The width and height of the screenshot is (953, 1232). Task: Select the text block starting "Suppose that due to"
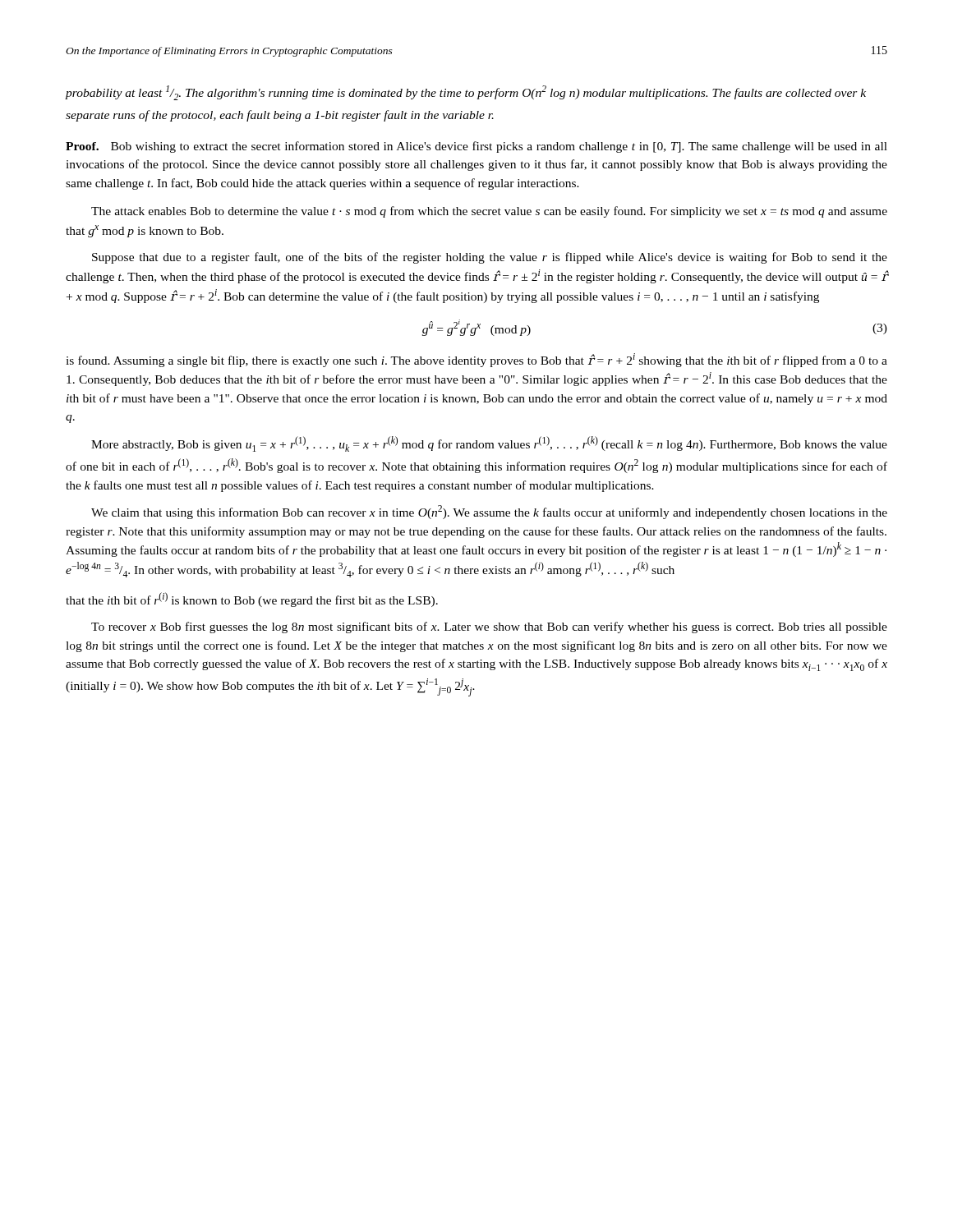(x=476, y=277)
